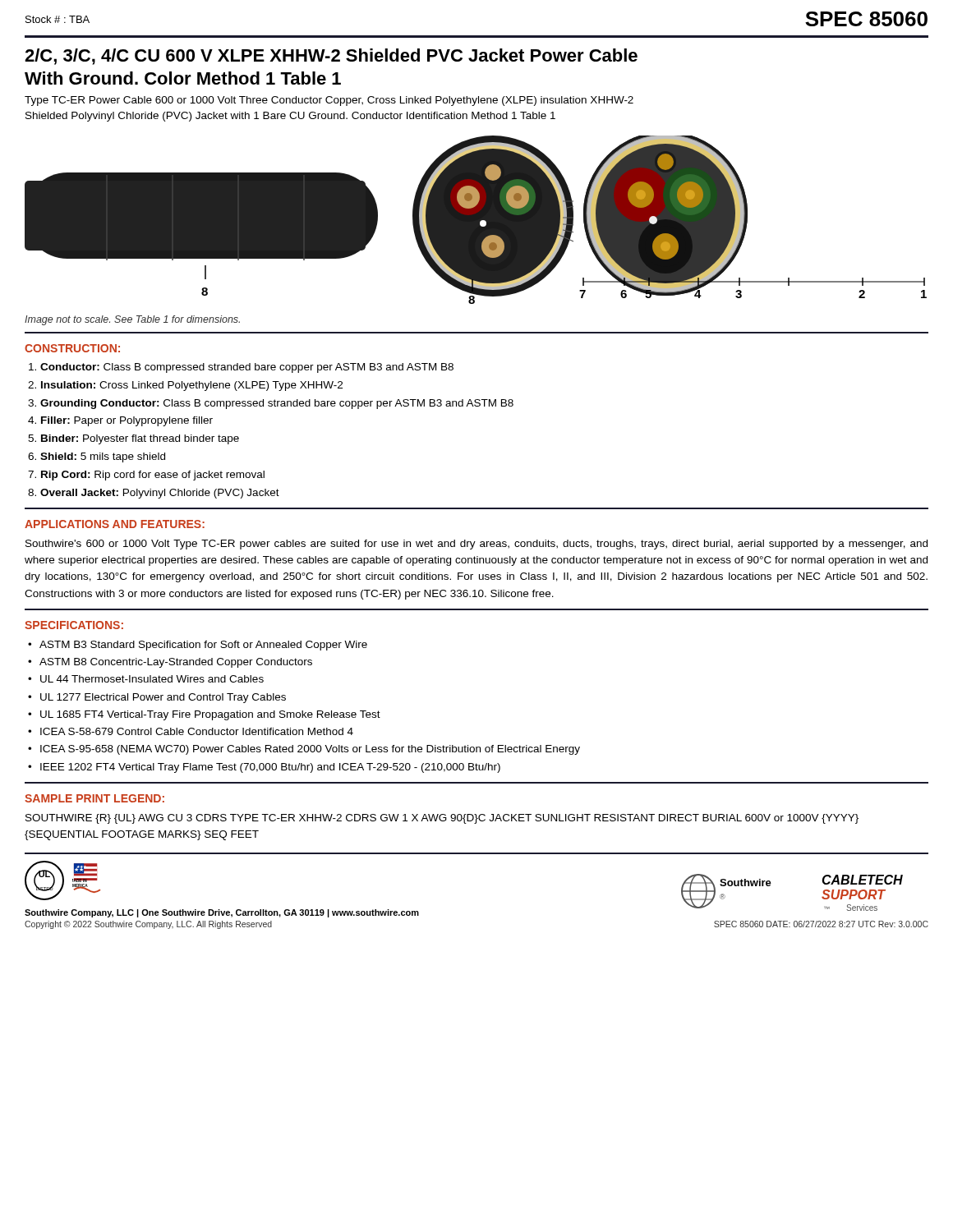
Task: Find the block on this page that starts "IEEE 1202 FT4"
Action: click(270, 766)
